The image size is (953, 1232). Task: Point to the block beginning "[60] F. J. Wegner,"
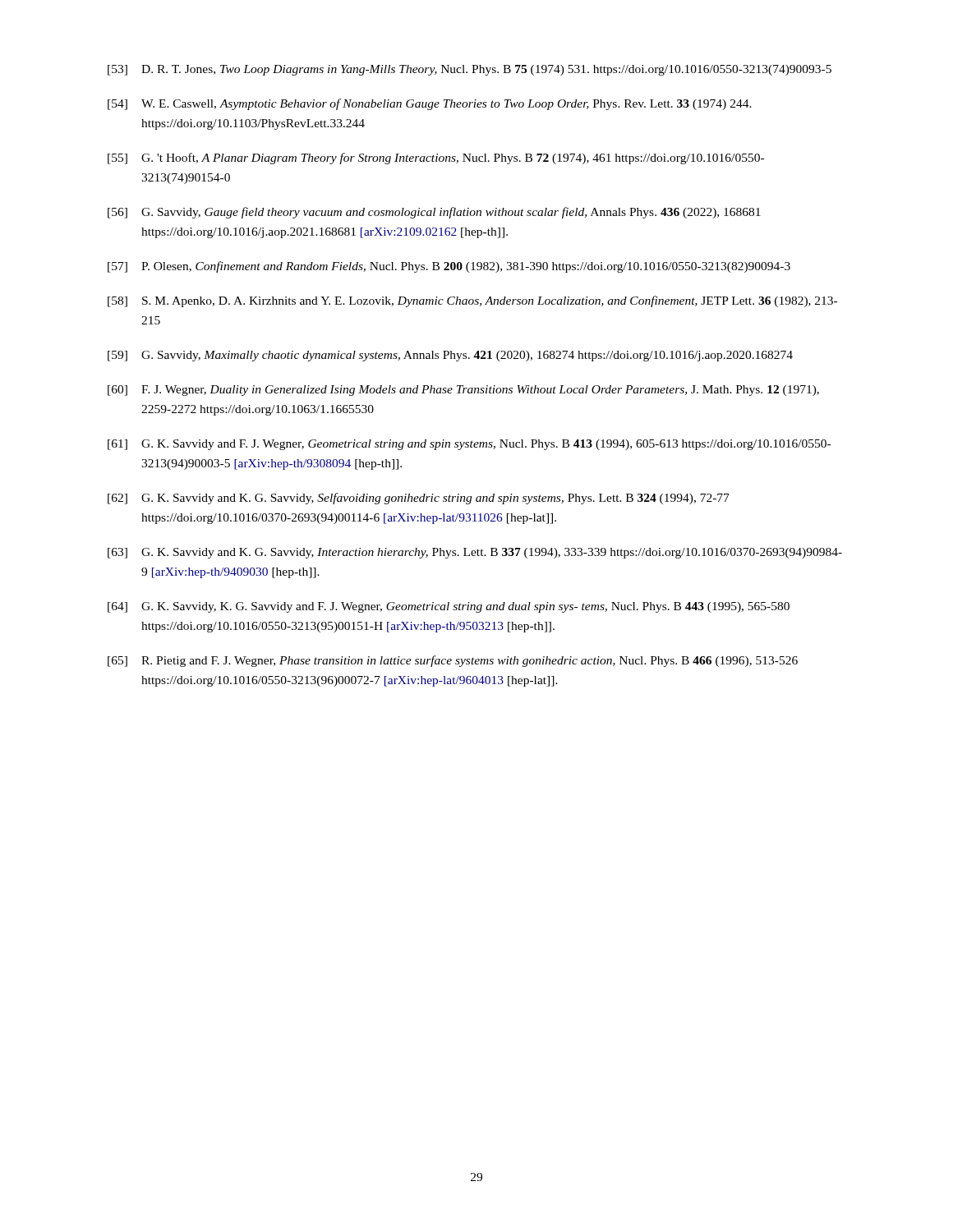pyautogui.click(x=476, y=399)
